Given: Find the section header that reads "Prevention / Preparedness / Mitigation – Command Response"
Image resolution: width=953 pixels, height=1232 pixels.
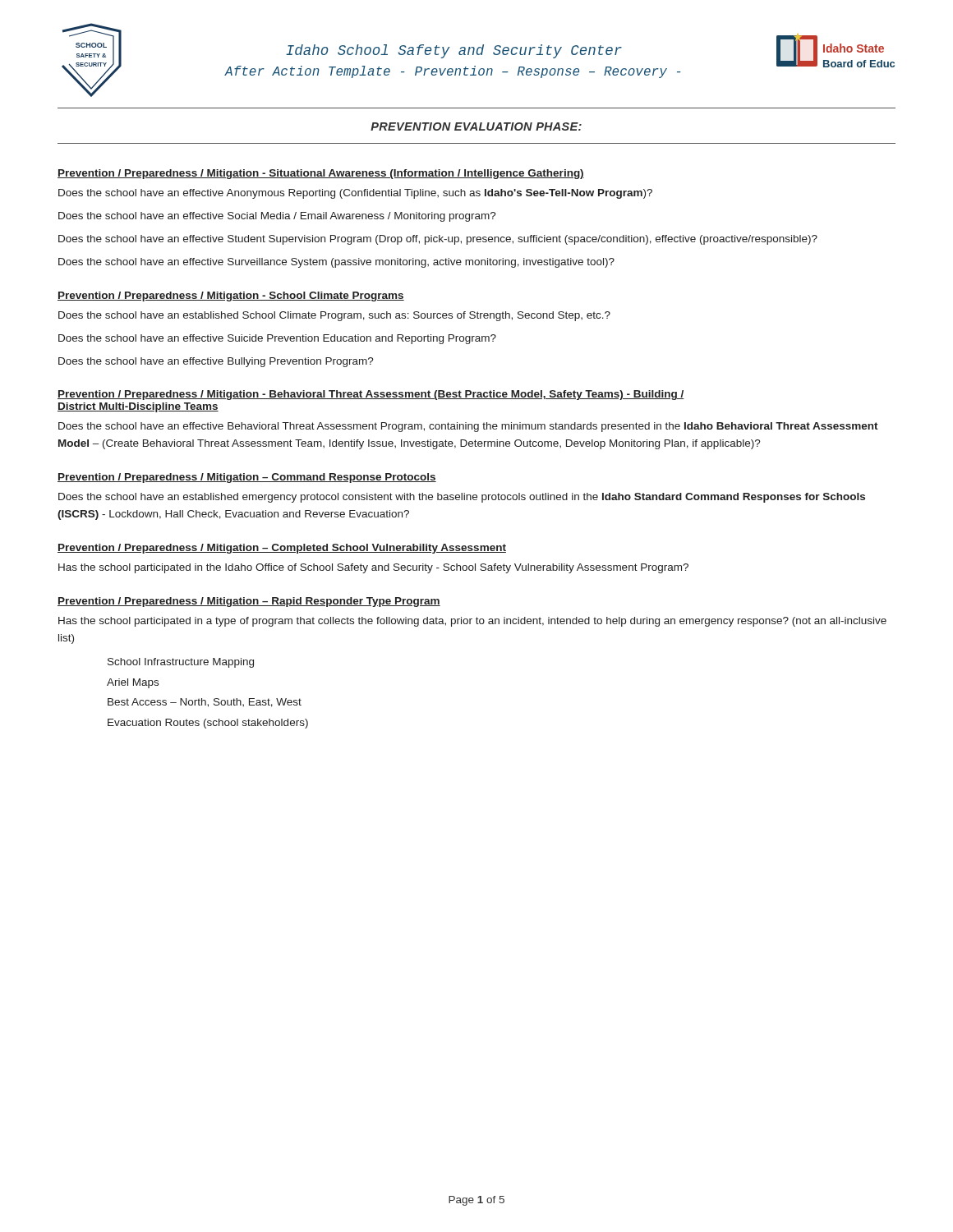Looking at the screenshot, I should tap(247, 477).
